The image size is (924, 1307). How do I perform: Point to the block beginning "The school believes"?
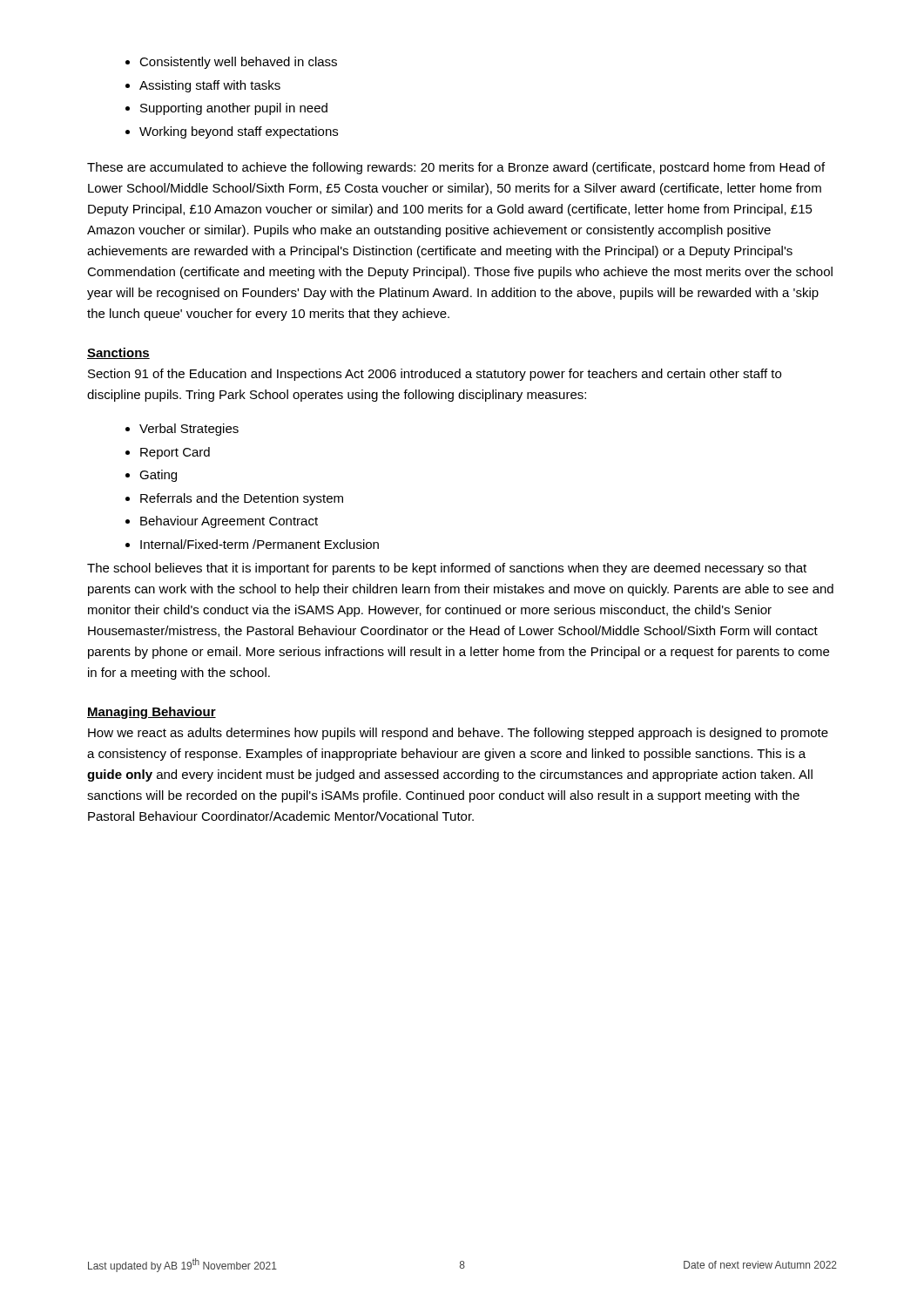462,620
